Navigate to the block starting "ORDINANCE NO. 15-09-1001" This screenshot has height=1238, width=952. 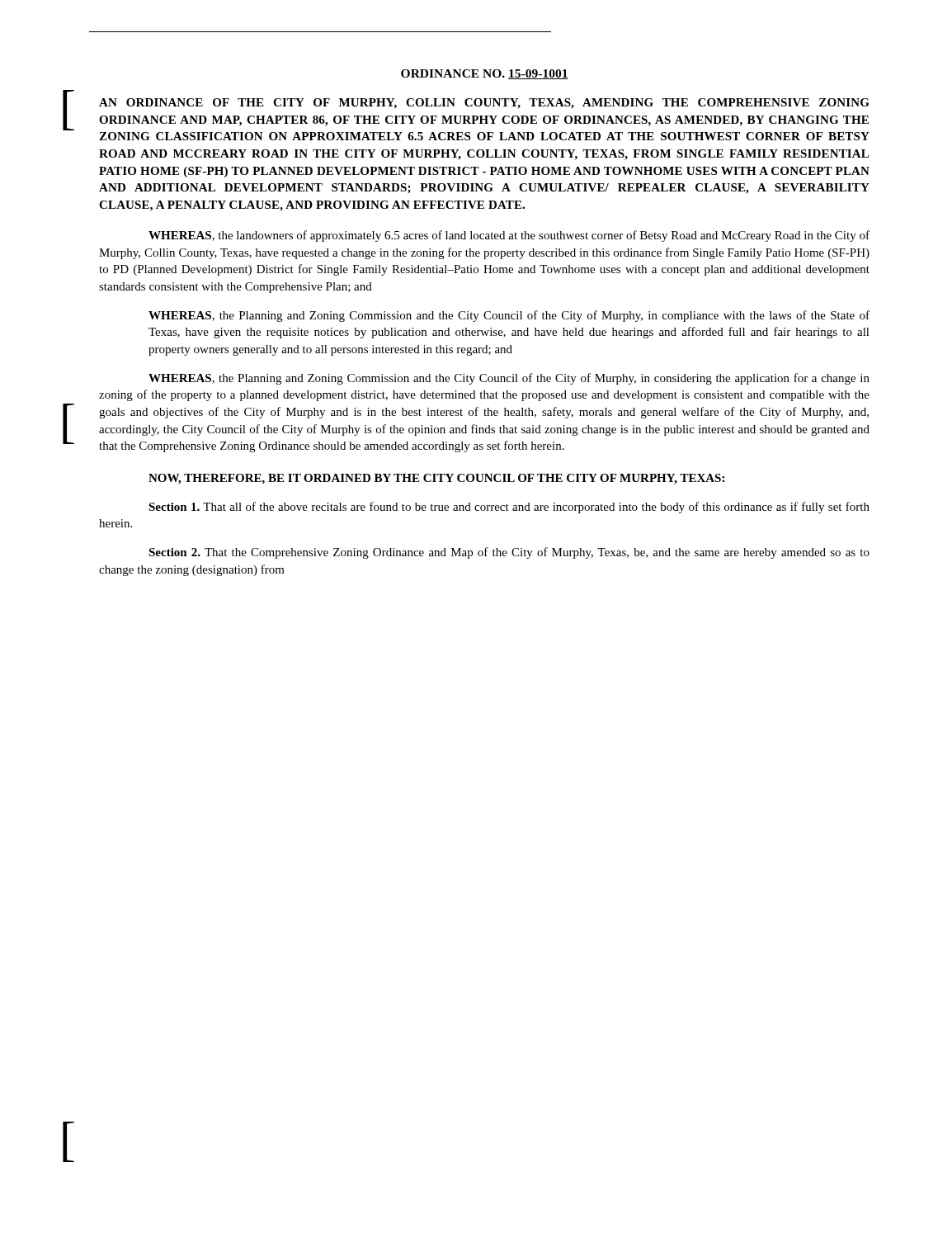(x=484, y=73)
